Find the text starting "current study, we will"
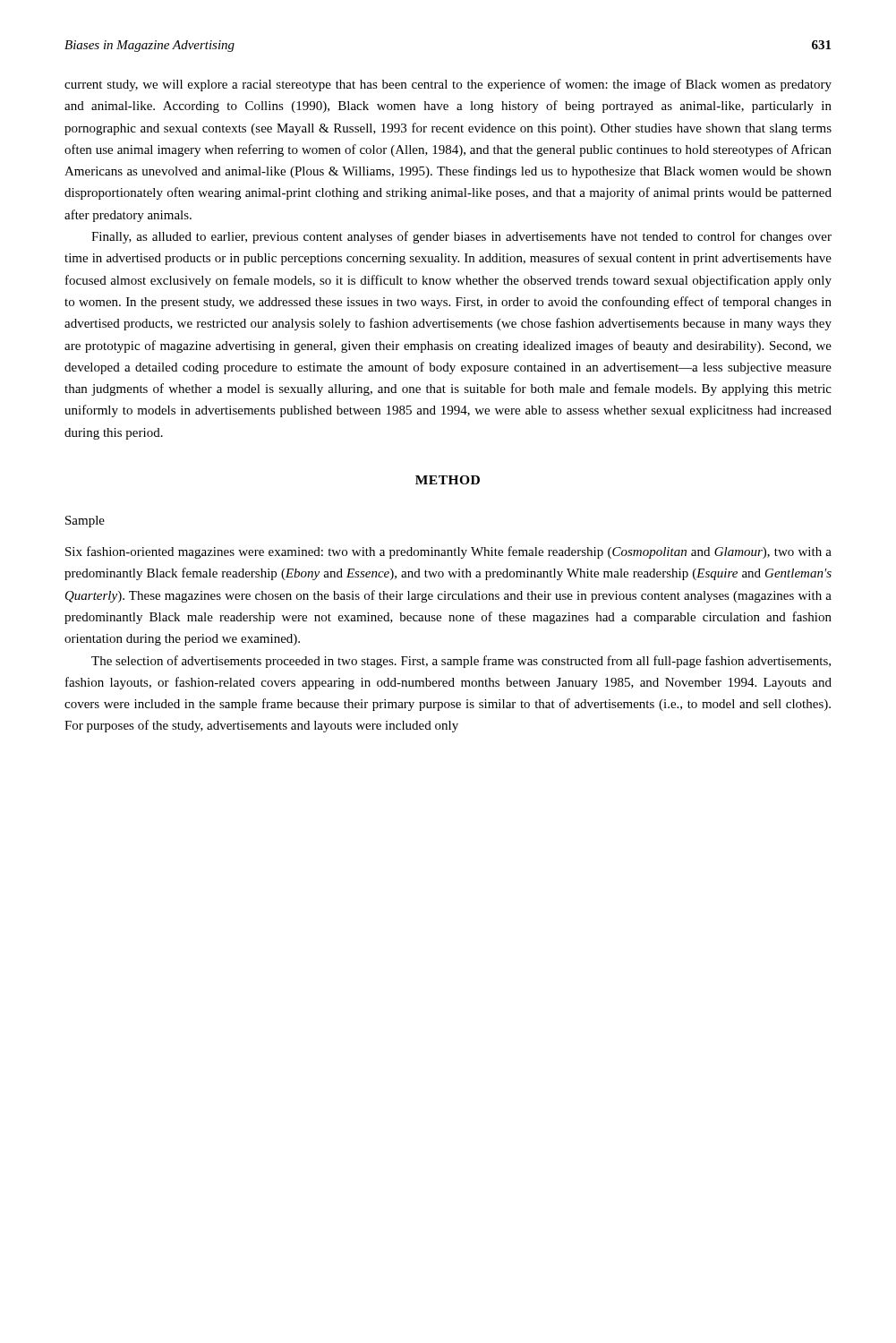This screenshot has height=1343, width=896. point(448,150)
